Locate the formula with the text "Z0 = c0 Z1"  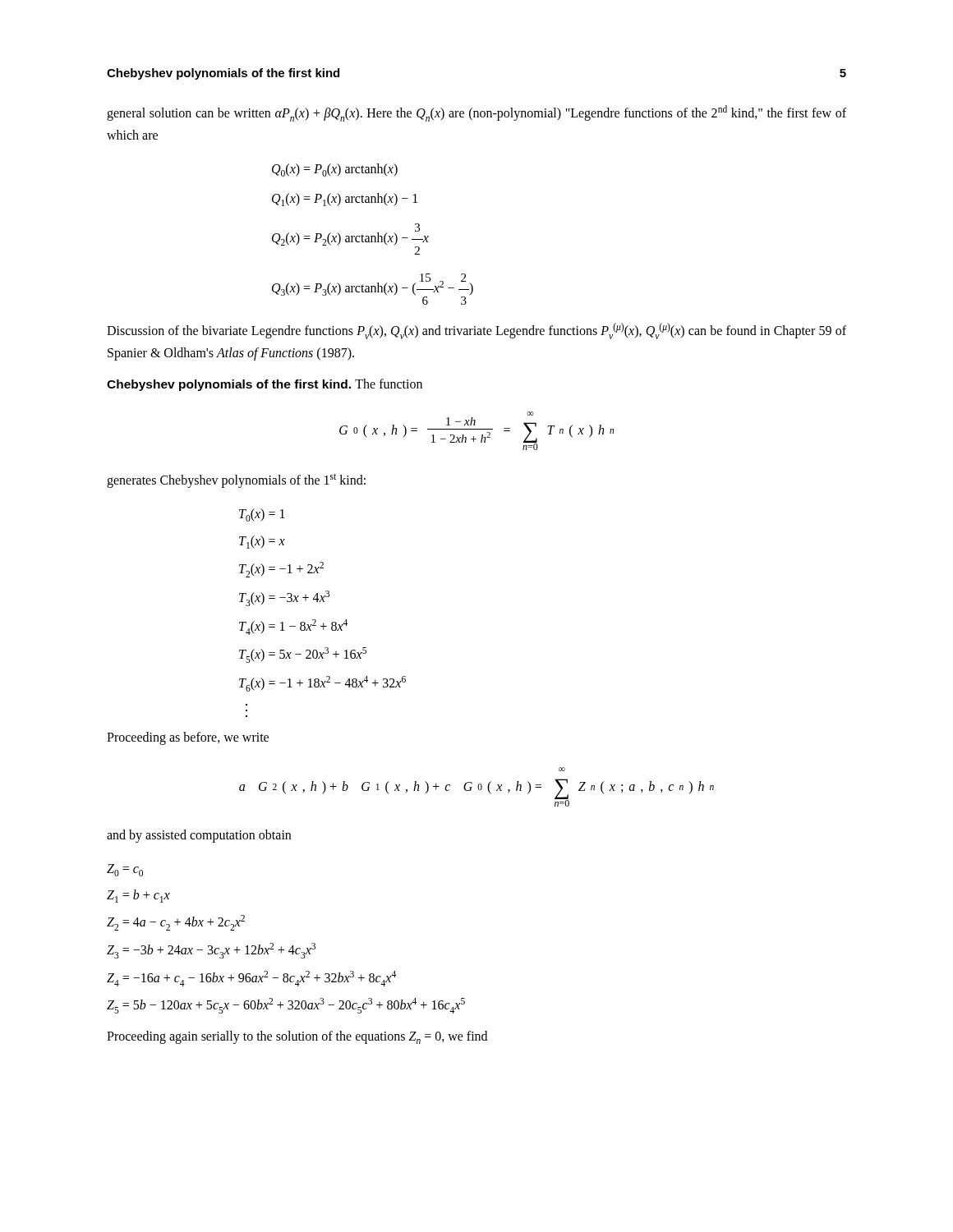click(x=125, y=870)
